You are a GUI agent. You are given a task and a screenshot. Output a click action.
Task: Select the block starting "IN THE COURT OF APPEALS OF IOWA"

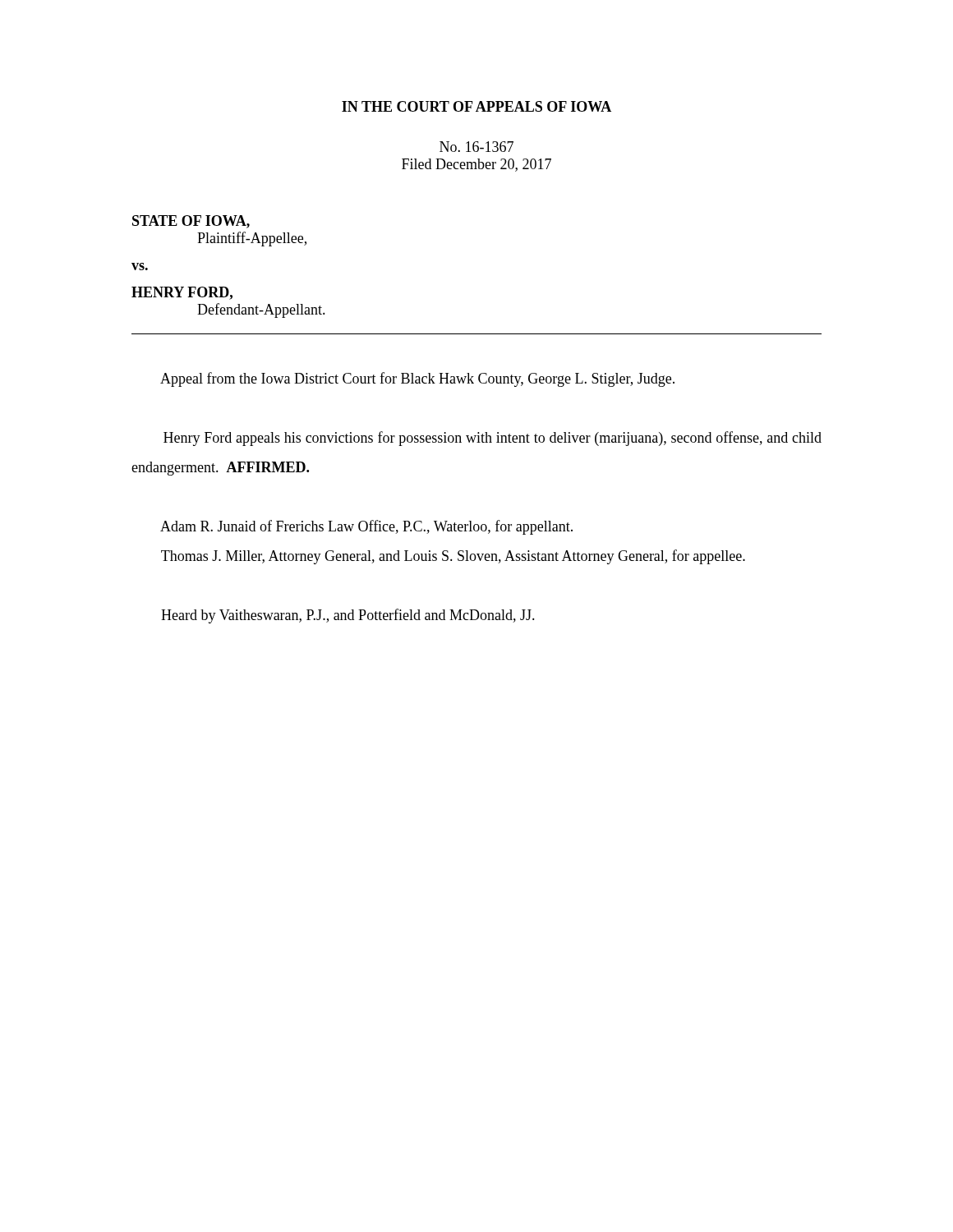(476, 107)
